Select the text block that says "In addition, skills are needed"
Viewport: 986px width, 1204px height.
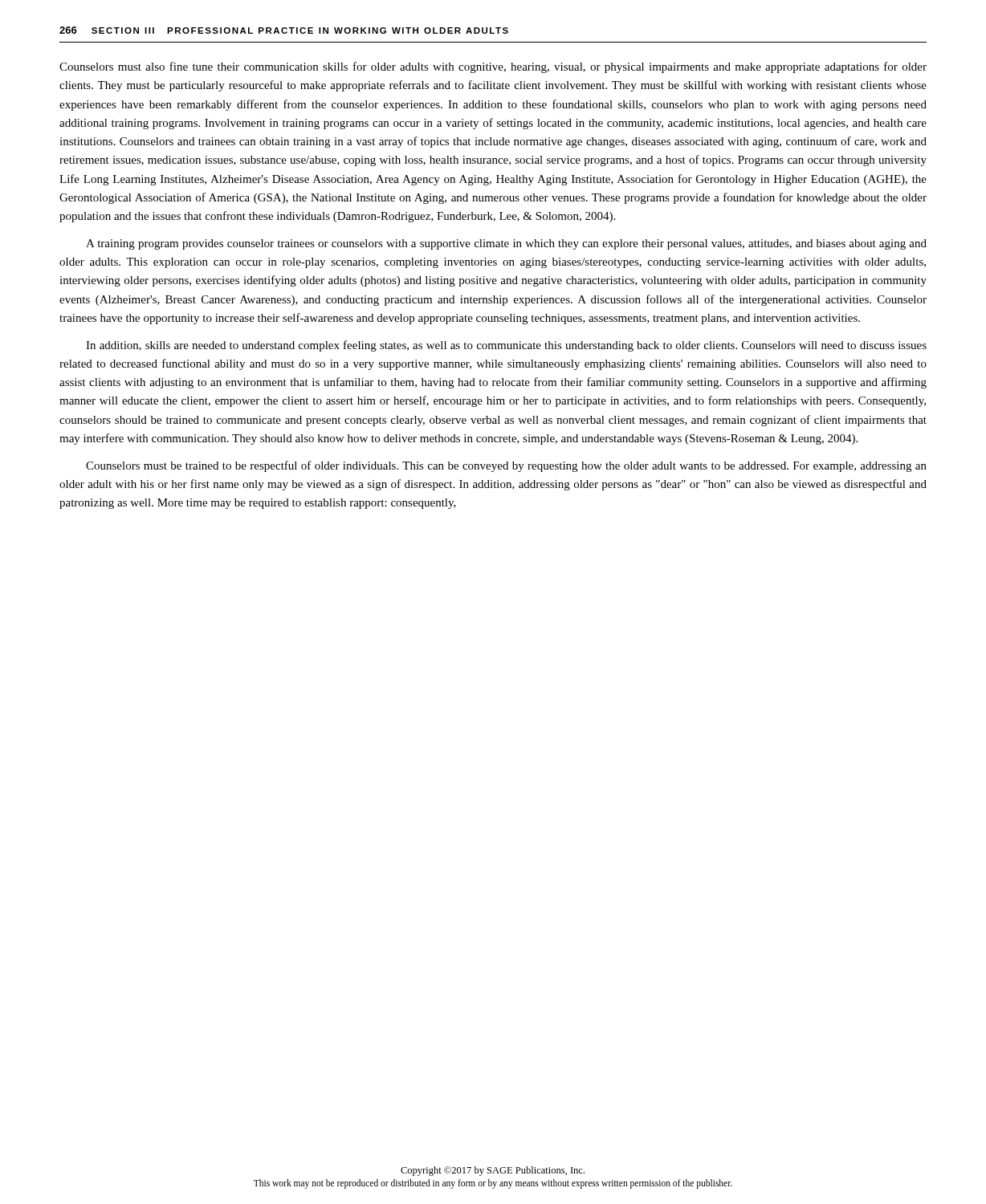point(493,392)
